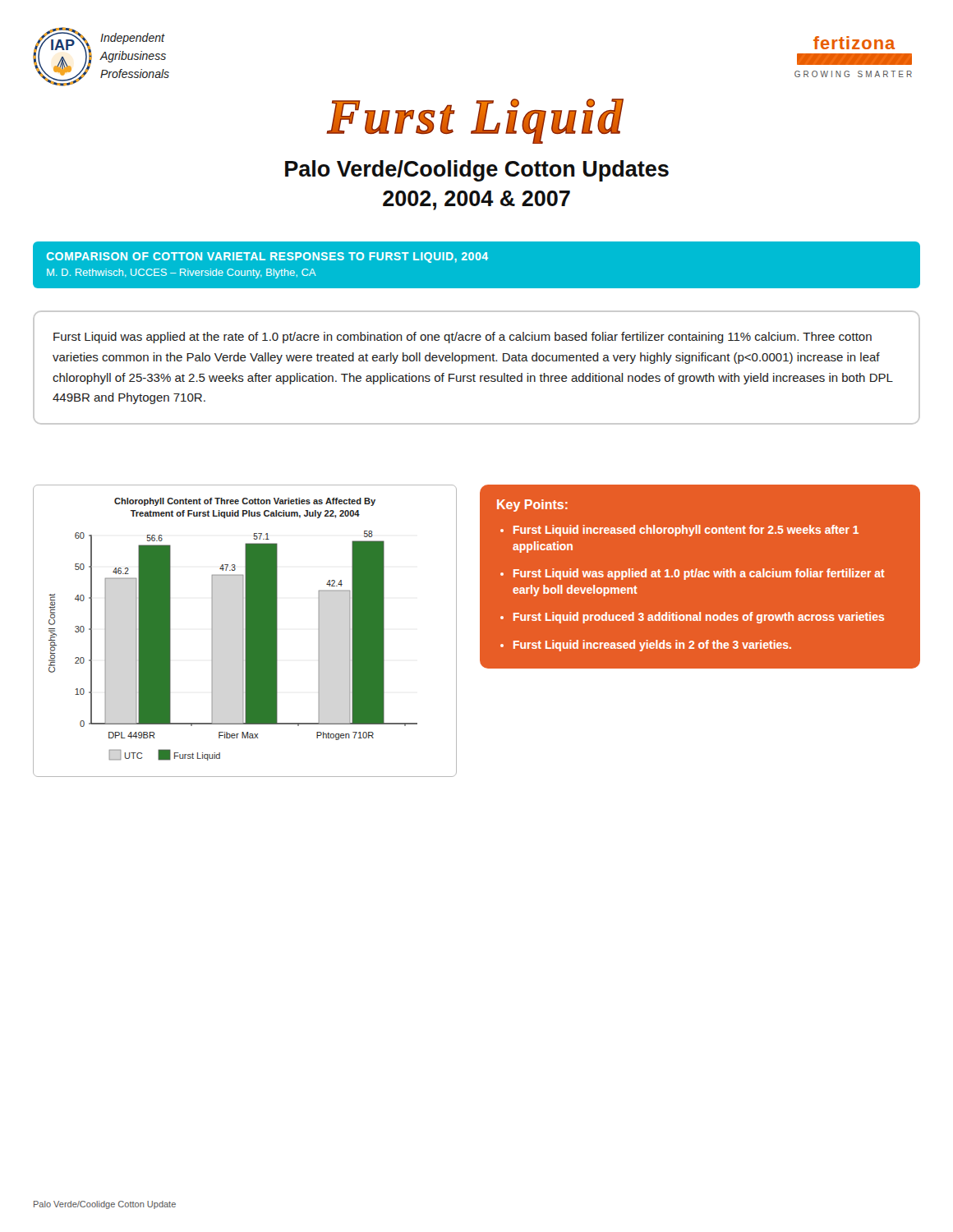Point to the element starting "COMPARISON OF COTTON VARIETAL RESPONSES"
The height and width of the screenshot is (1232, 953).
(x=476, y=264)
